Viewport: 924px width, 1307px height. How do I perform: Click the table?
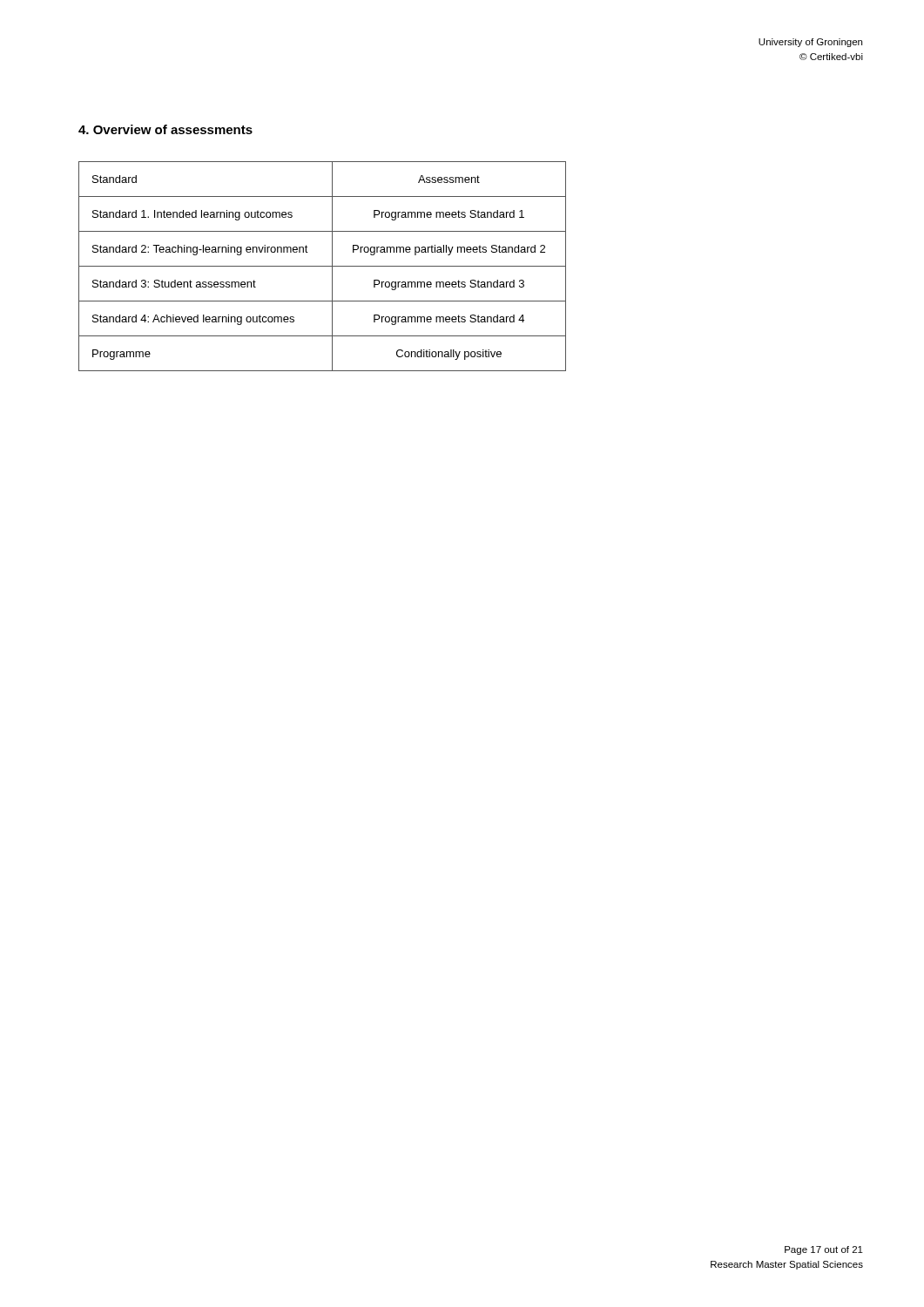[322, 266]
